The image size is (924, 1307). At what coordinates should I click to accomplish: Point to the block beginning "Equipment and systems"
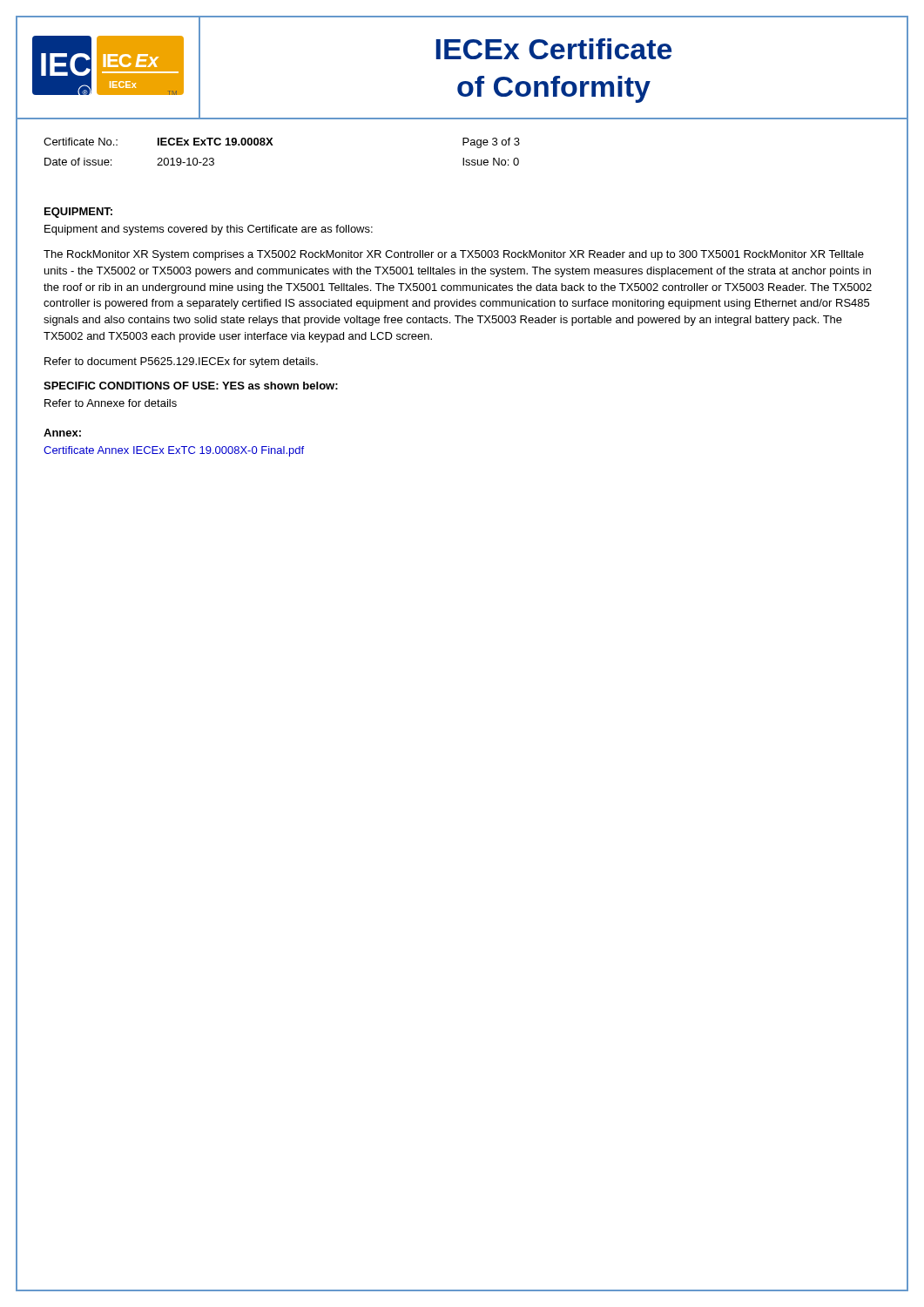pyautogui.click(x=208, y=229)
